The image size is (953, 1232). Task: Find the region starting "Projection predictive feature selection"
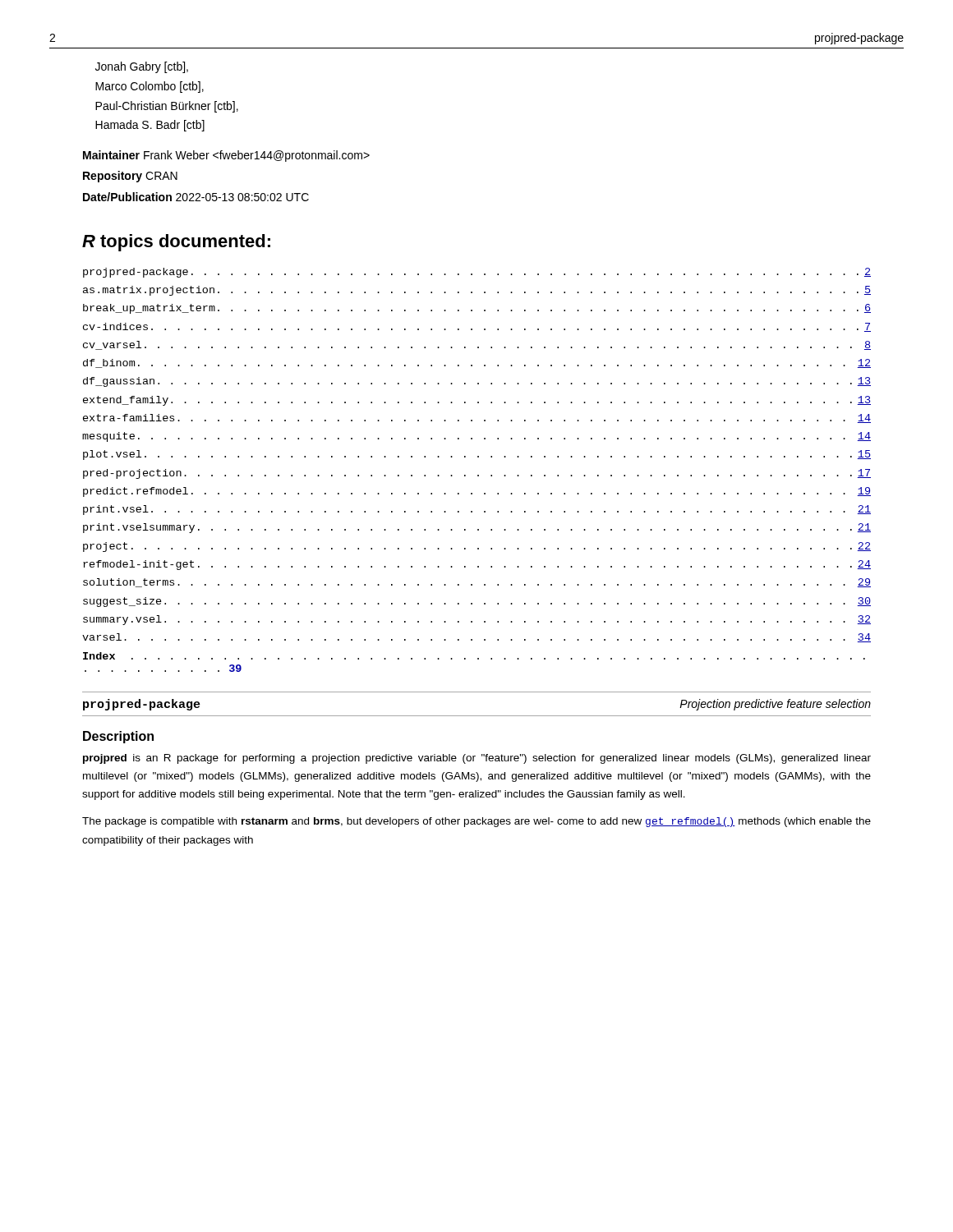(x=775, y=704)
